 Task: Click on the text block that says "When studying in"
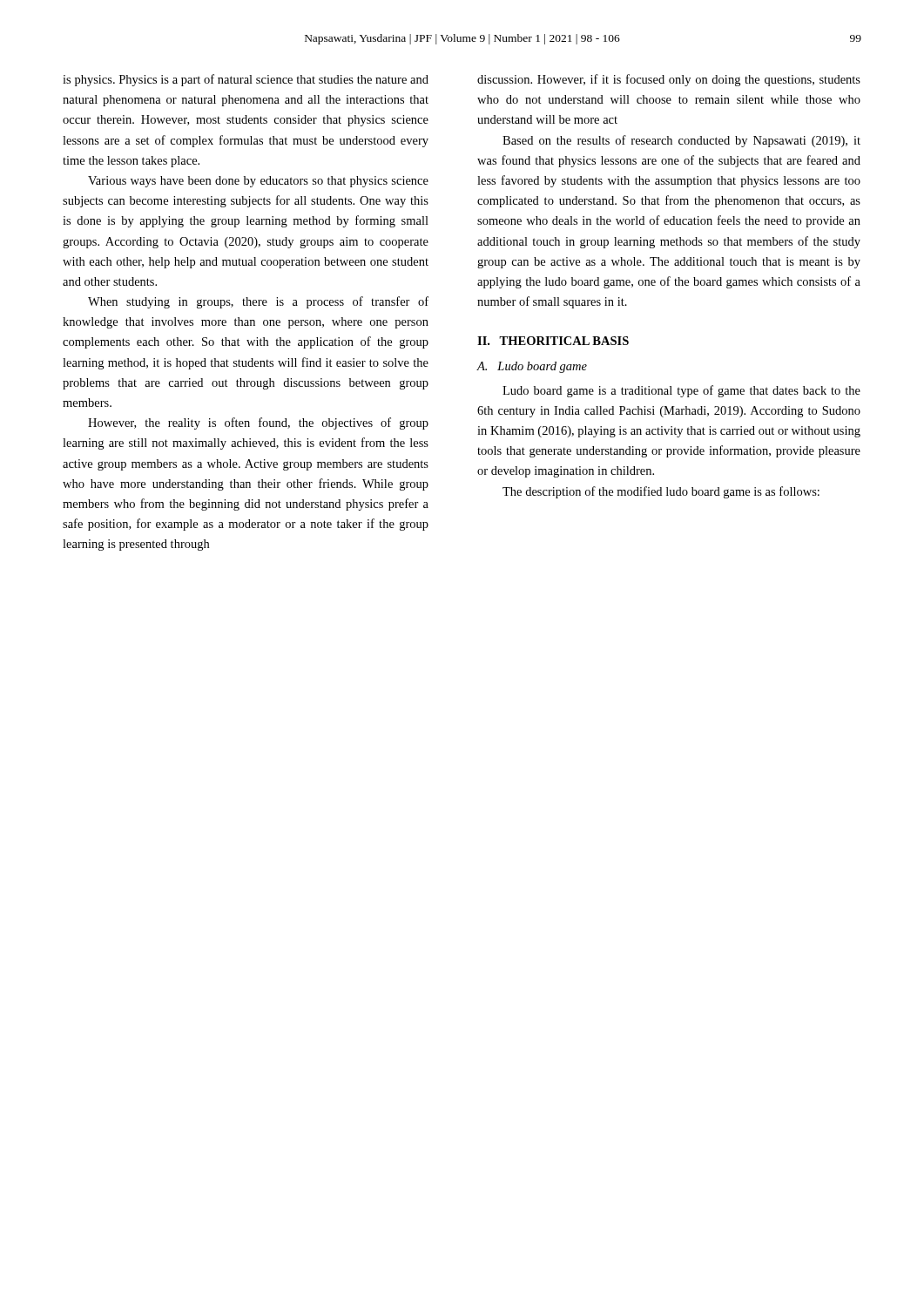tap(246, 353)
